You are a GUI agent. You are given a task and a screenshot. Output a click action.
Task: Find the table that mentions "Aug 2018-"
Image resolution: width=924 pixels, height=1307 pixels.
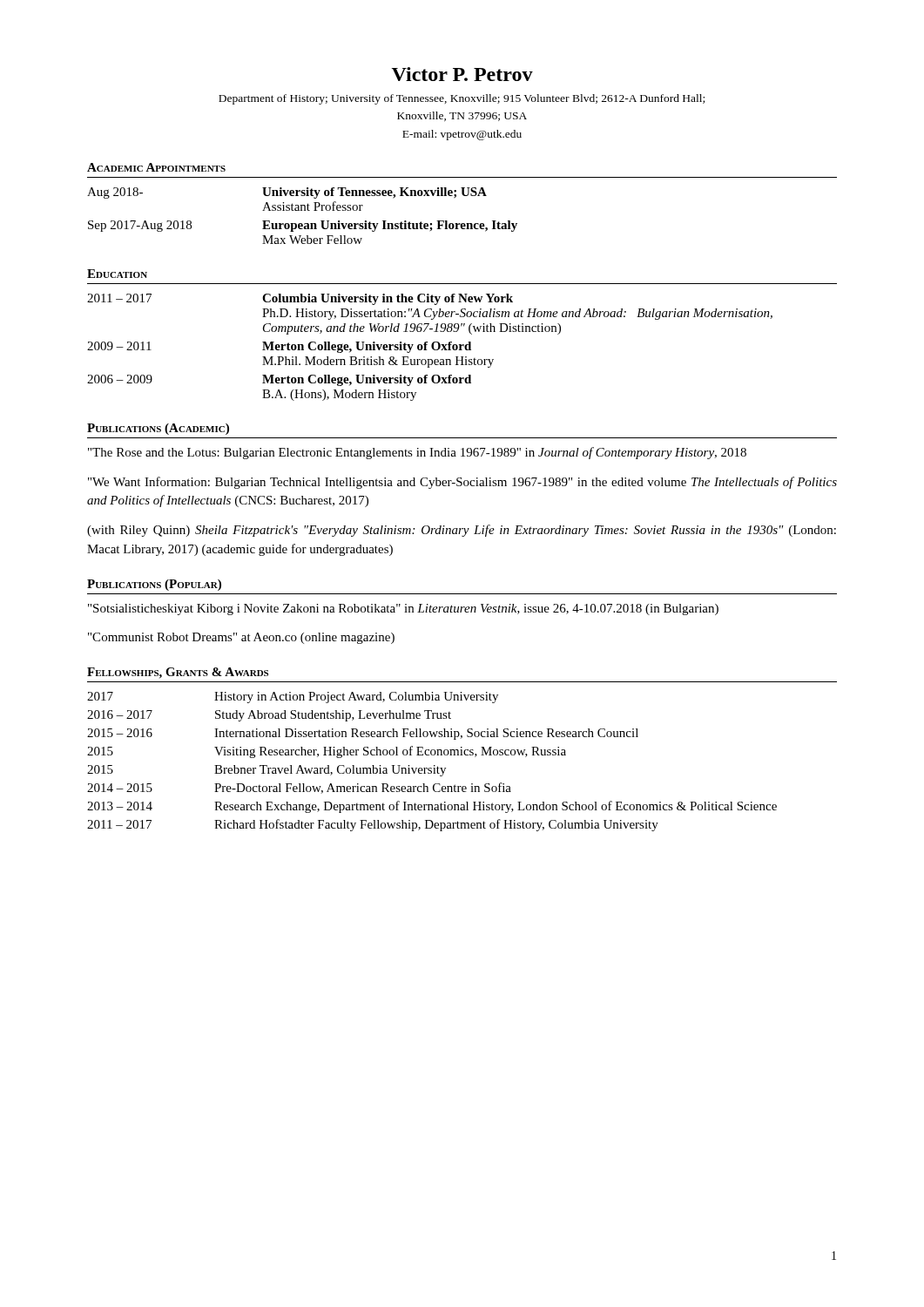462,216
